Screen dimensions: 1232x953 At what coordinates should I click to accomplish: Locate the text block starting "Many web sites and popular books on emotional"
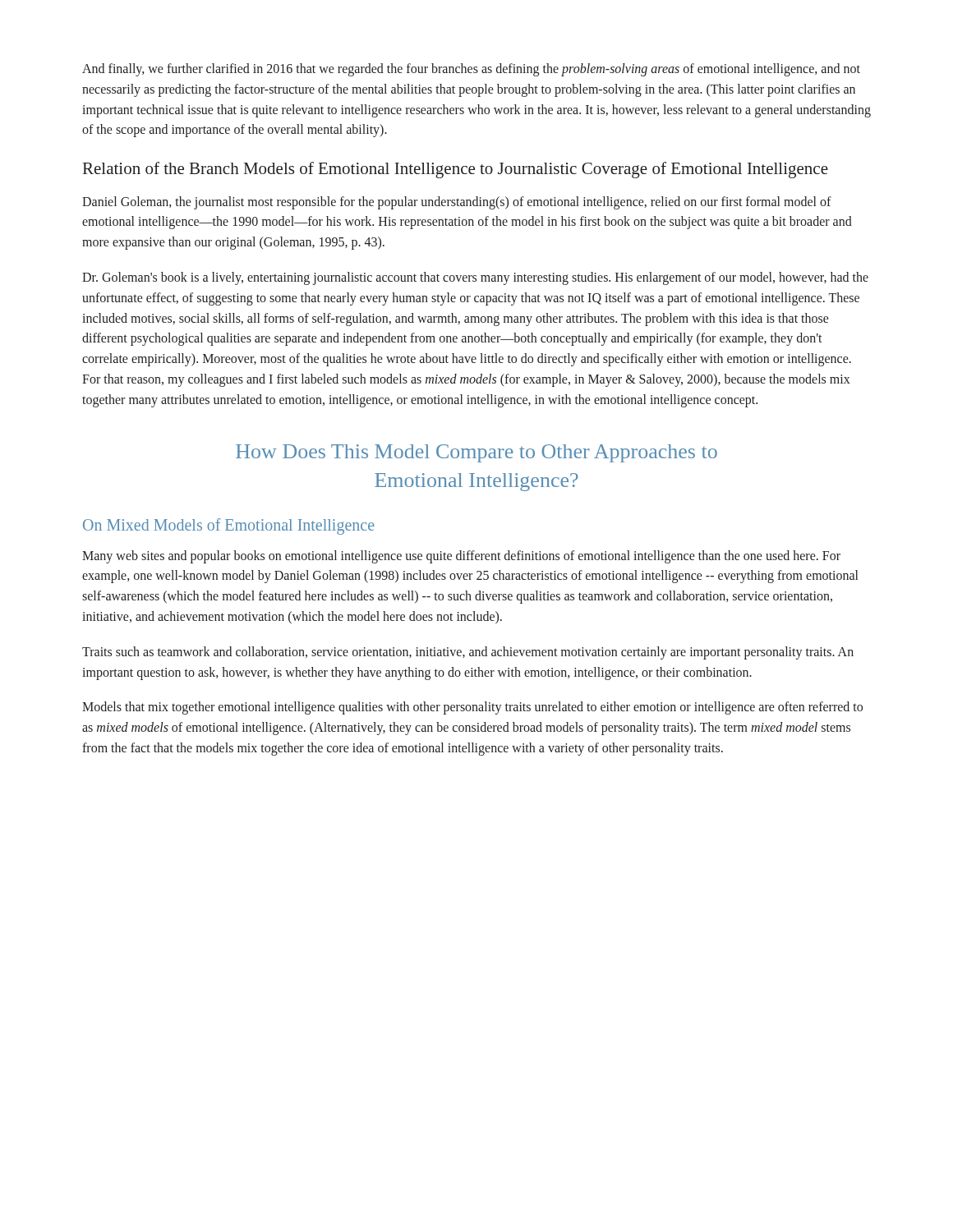470,586
